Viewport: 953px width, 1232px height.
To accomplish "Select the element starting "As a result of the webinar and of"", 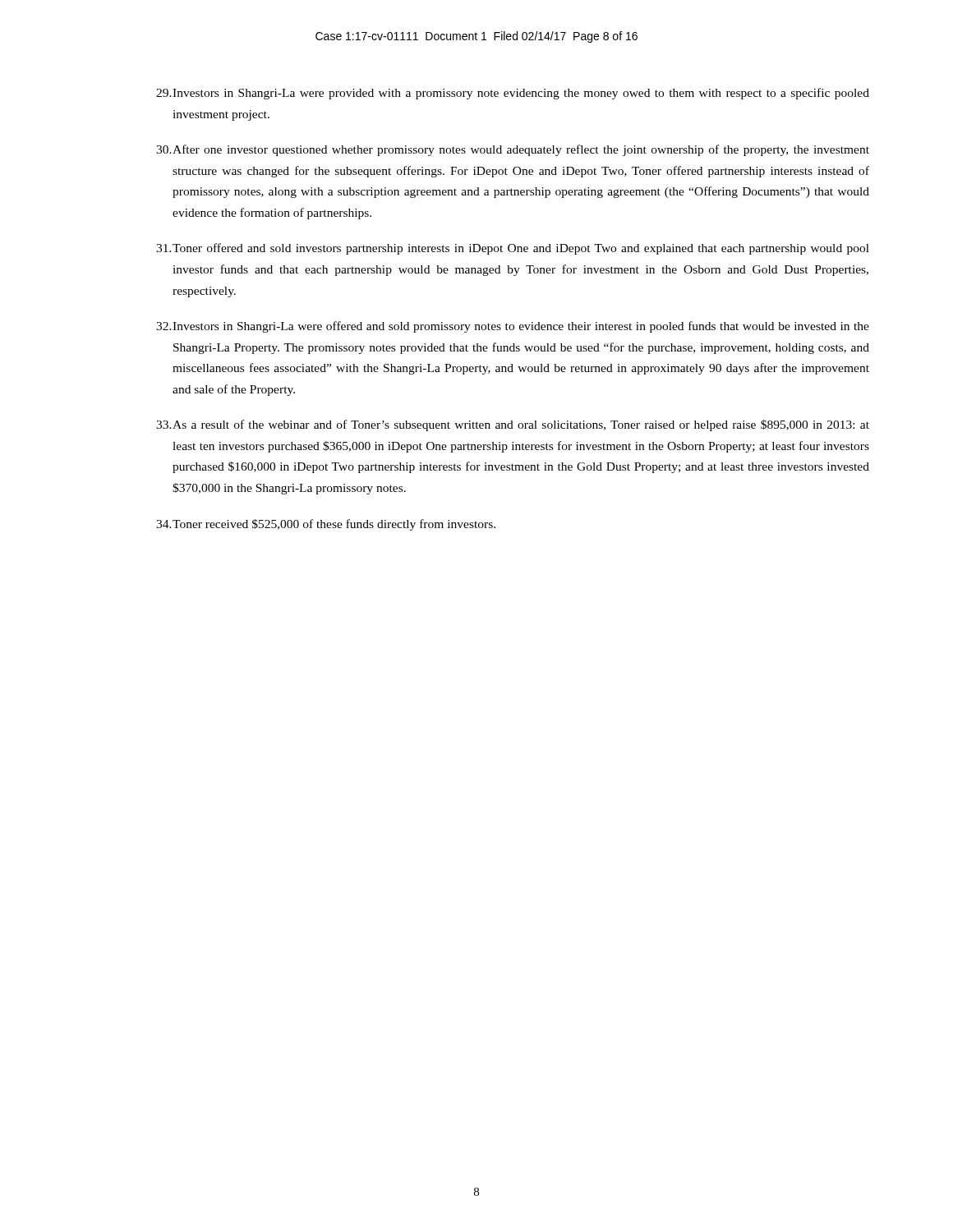I will (488, 456).
